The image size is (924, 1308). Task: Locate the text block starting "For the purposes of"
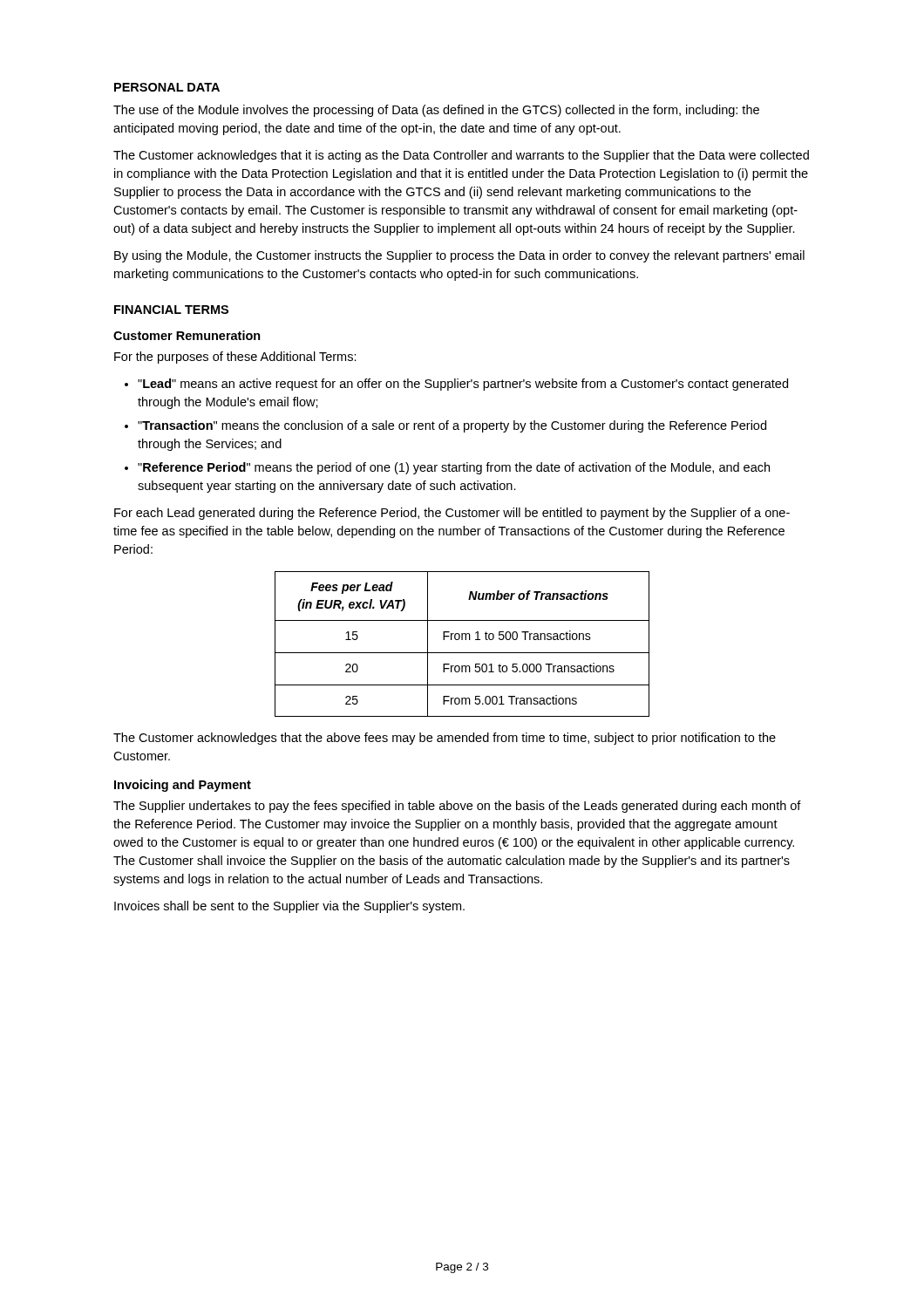pyautogui.click(x=235, y=358)
